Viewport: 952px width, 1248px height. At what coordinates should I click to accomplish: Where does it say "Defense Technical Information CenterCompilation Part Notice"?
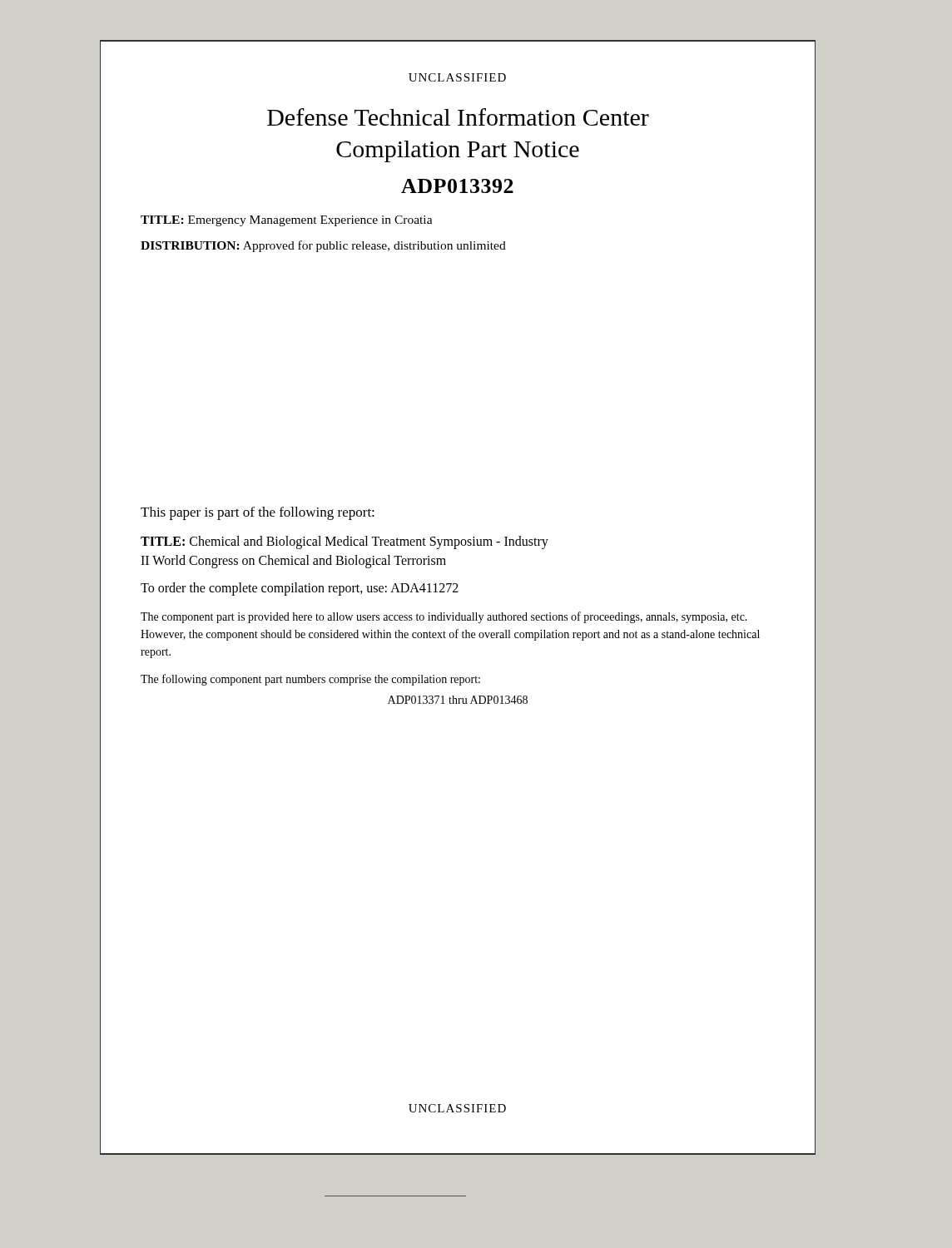[x=458, y=133]
